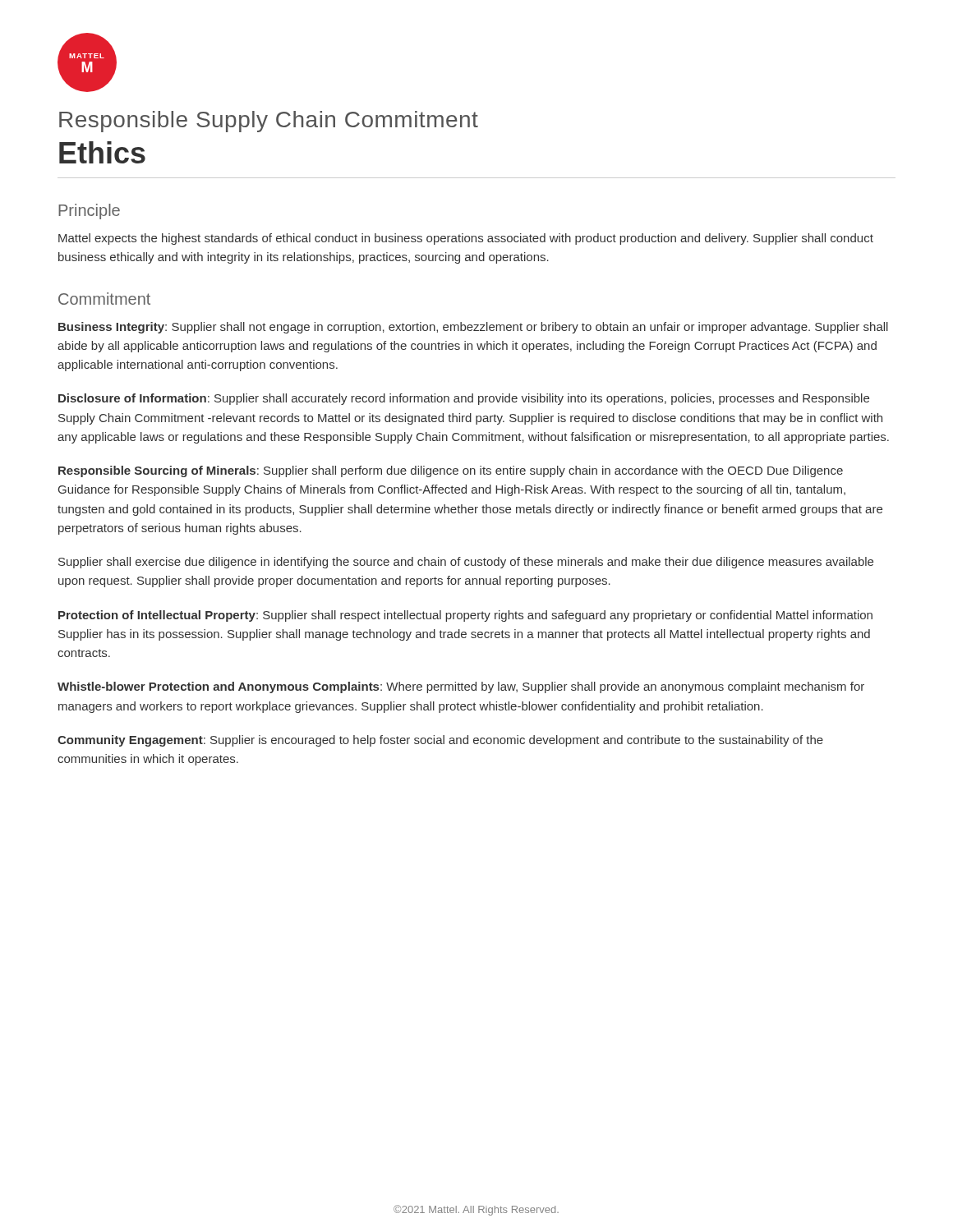Find the block on this page that starts "Community Engagement: Supplier is encouraged to"
This screenshot has width=953, height=1232.
pyautogui.click(x=440, y=749)
